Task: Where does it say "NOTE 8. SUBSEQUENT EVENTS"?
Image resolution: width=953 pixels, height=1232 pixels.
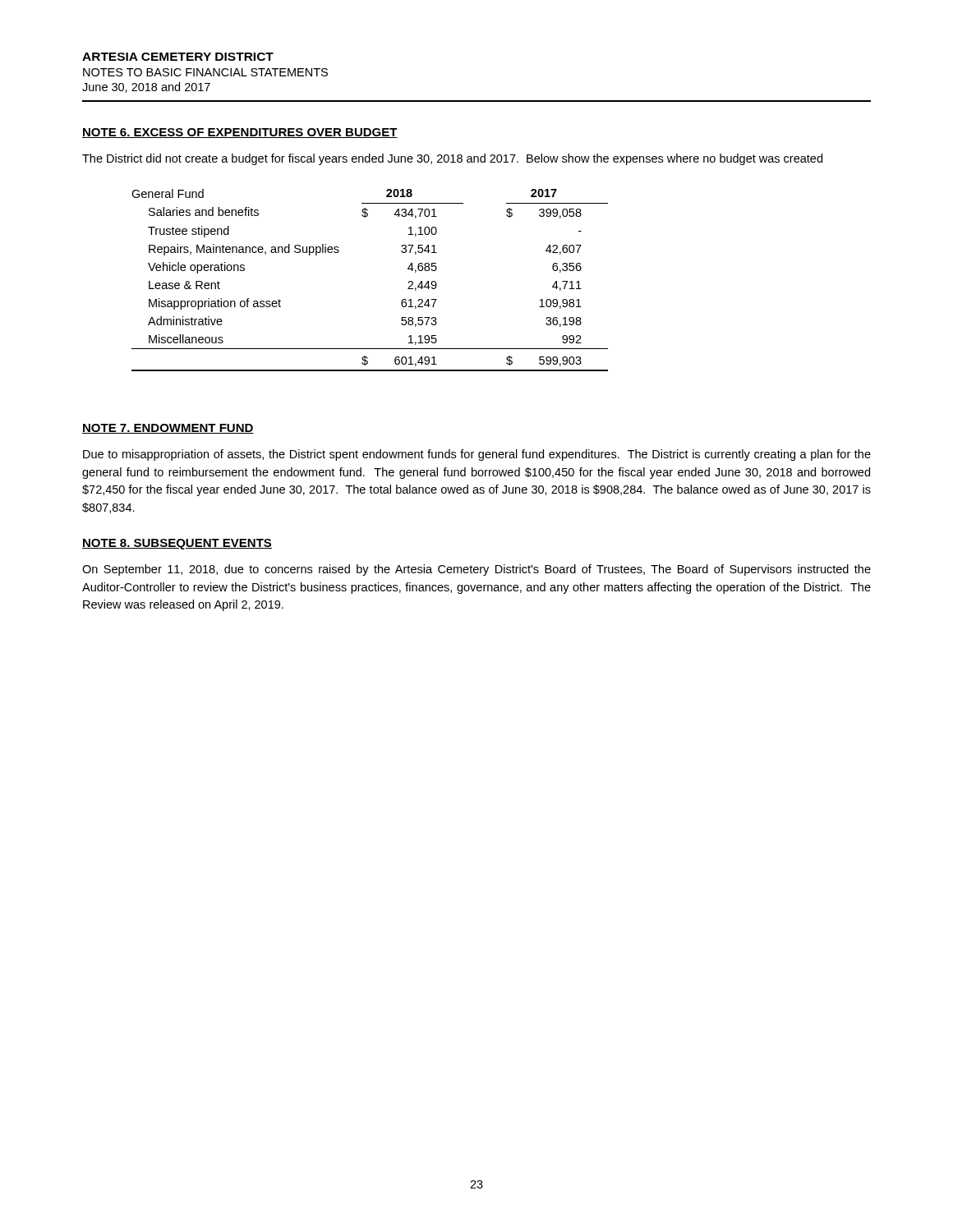Action: pos(177,542)
